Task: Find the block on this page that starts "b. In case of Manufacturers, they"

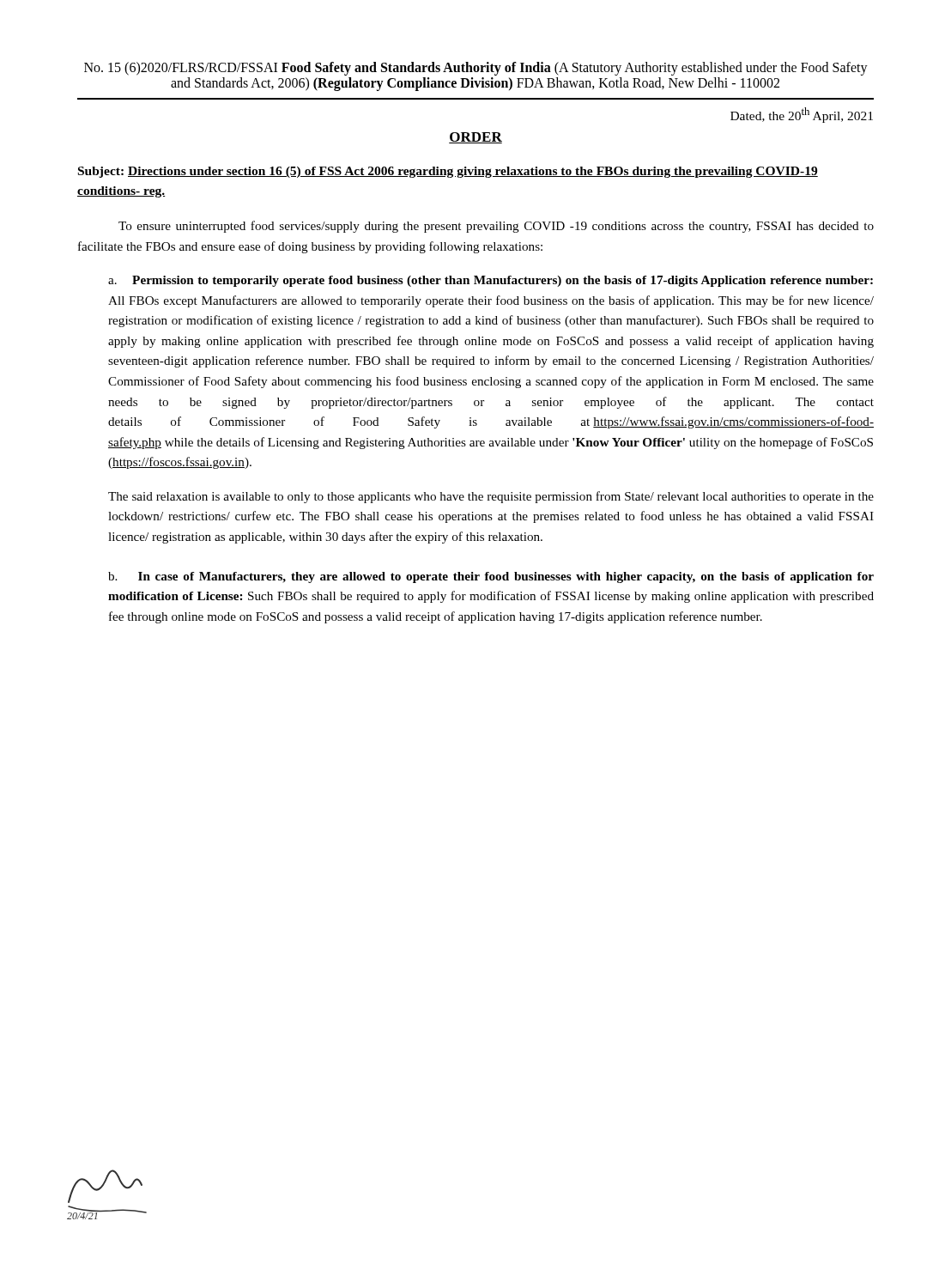Action: [491, 596]
